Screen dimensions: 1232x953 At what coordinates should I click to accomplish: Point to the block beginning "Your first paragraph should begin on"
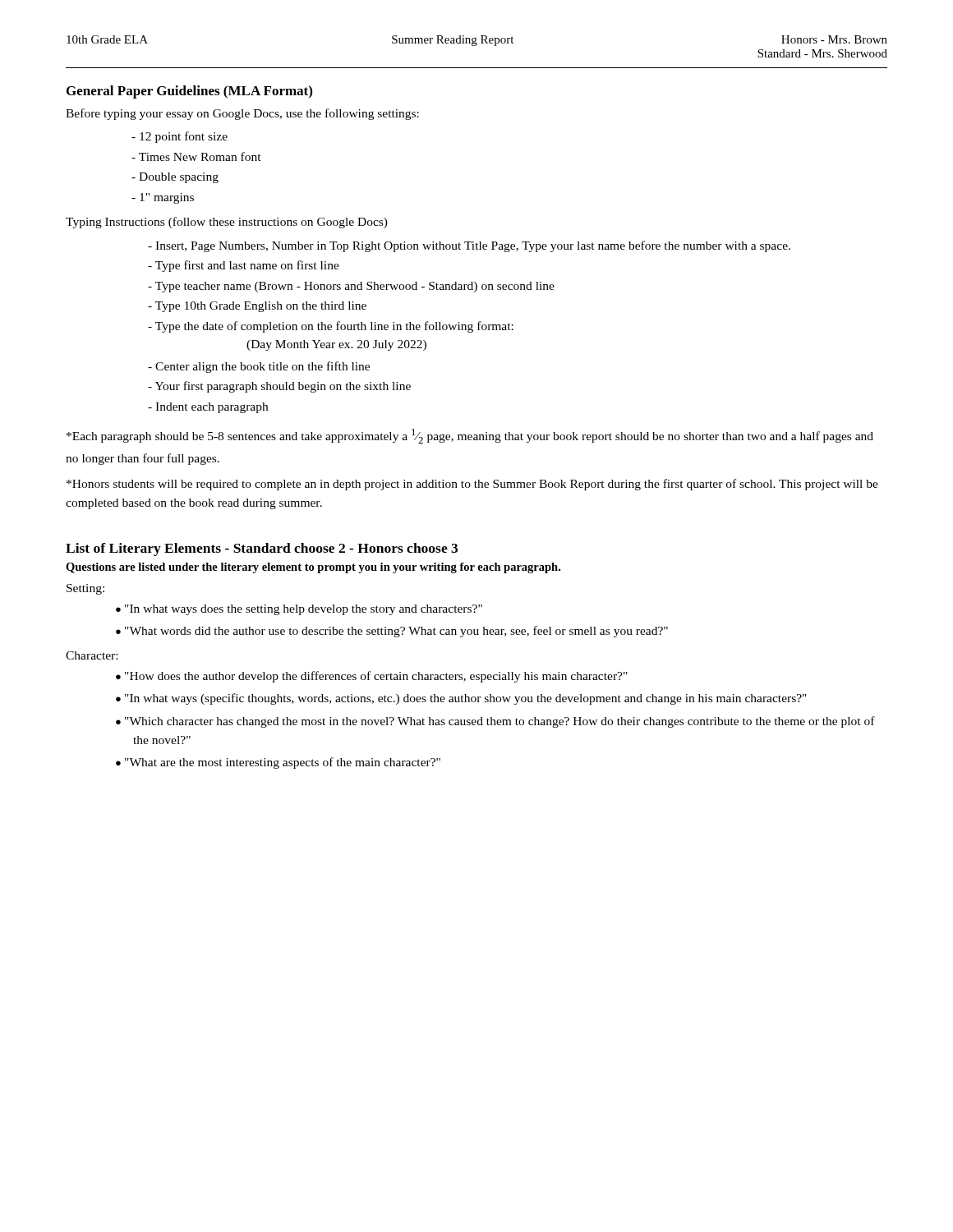[x=279, y=386]
